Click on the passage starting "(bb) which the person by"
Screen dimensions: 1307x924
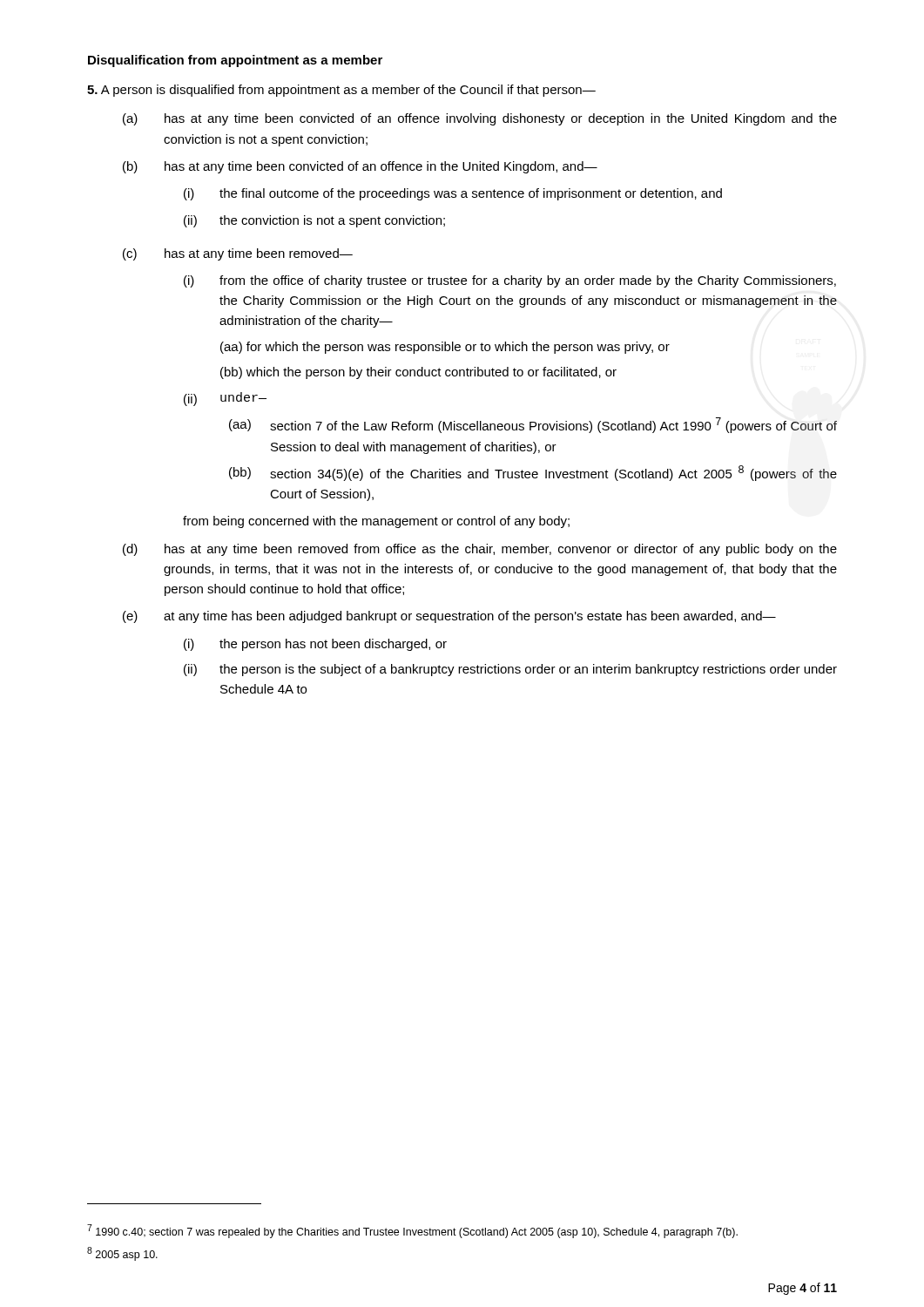(418, 371)
